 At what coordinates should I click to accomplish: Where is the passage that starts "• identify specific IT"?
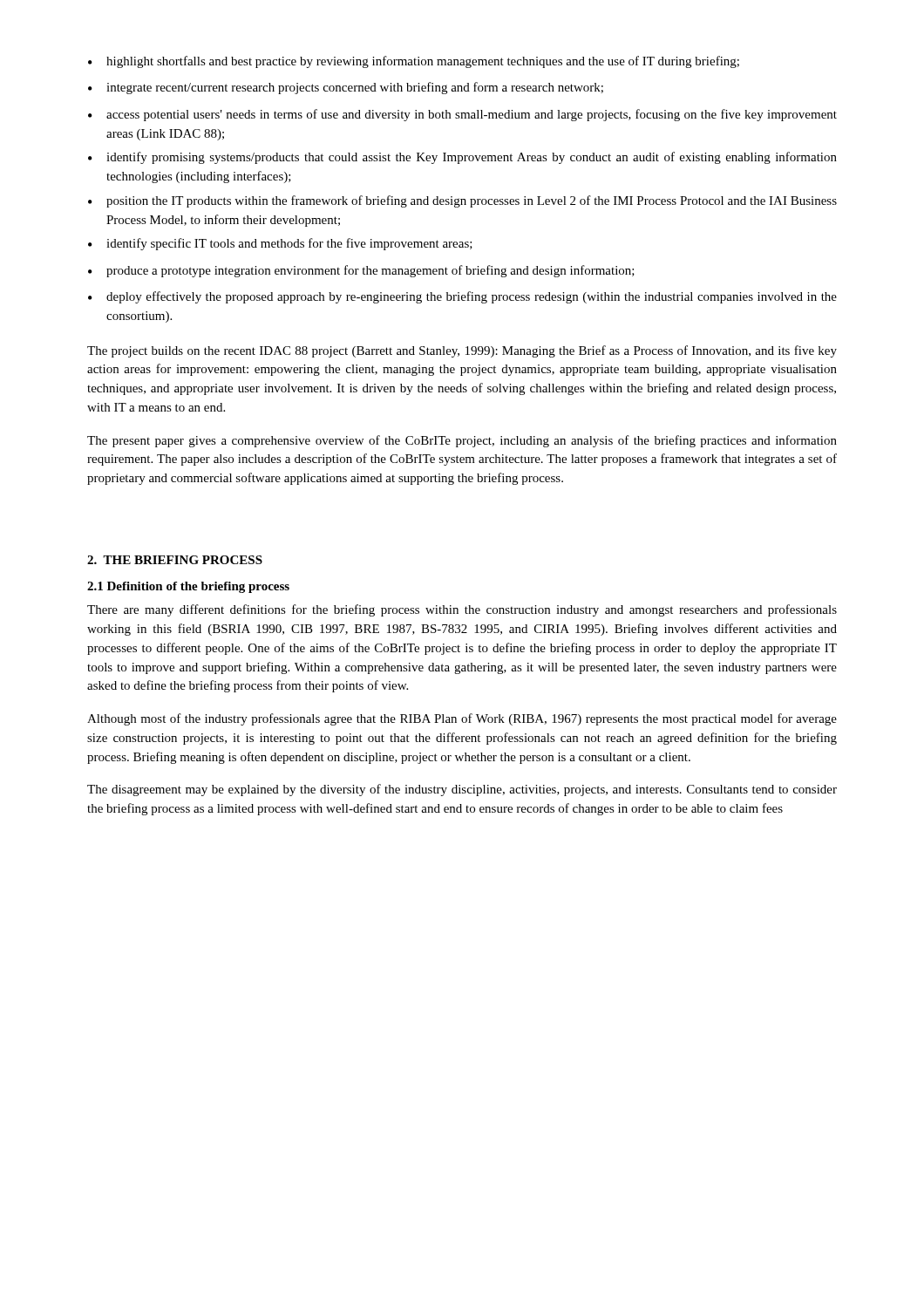point(462,245)
